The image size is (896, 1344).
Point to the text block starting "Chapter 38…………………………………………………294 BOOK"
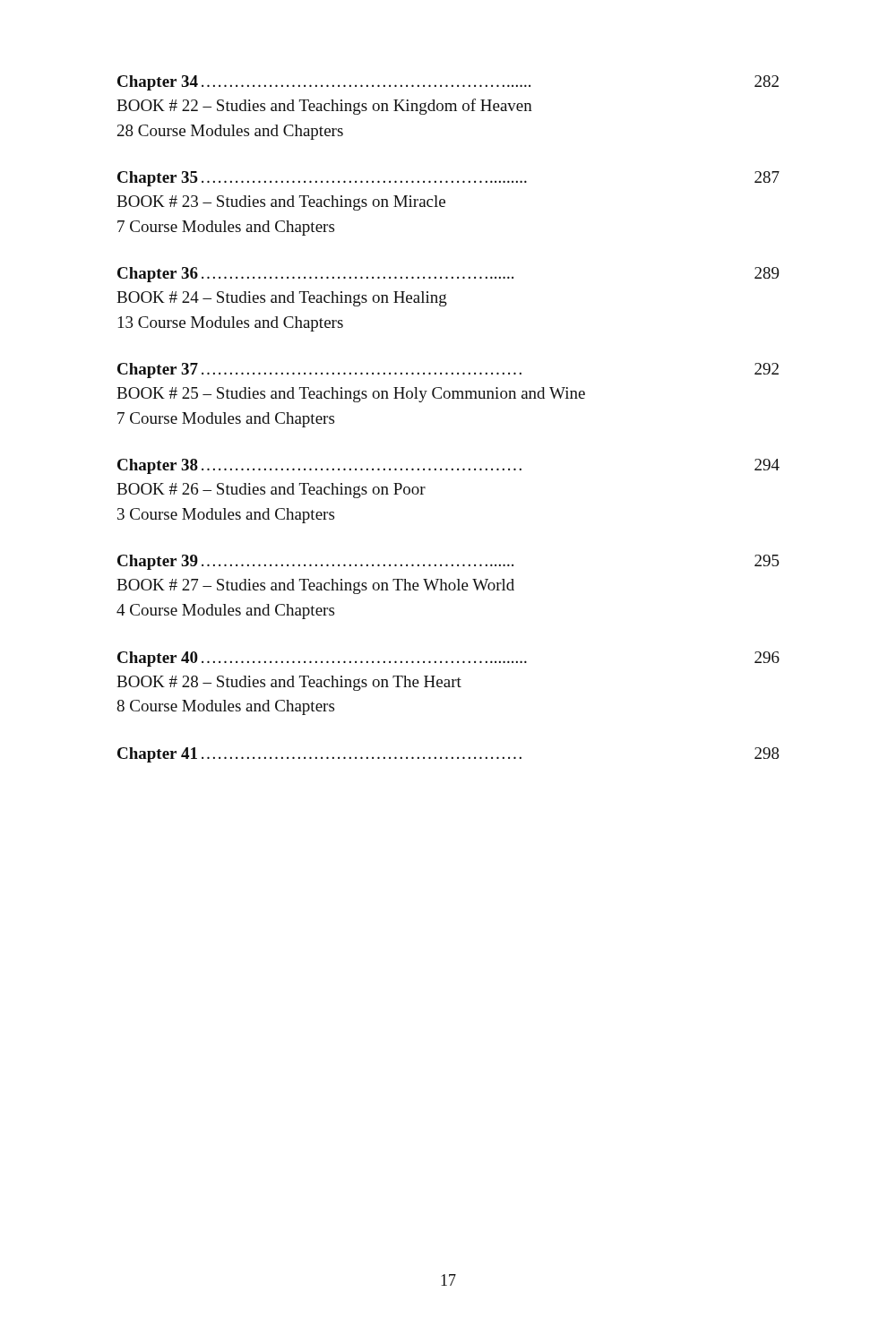click(448, 466)
